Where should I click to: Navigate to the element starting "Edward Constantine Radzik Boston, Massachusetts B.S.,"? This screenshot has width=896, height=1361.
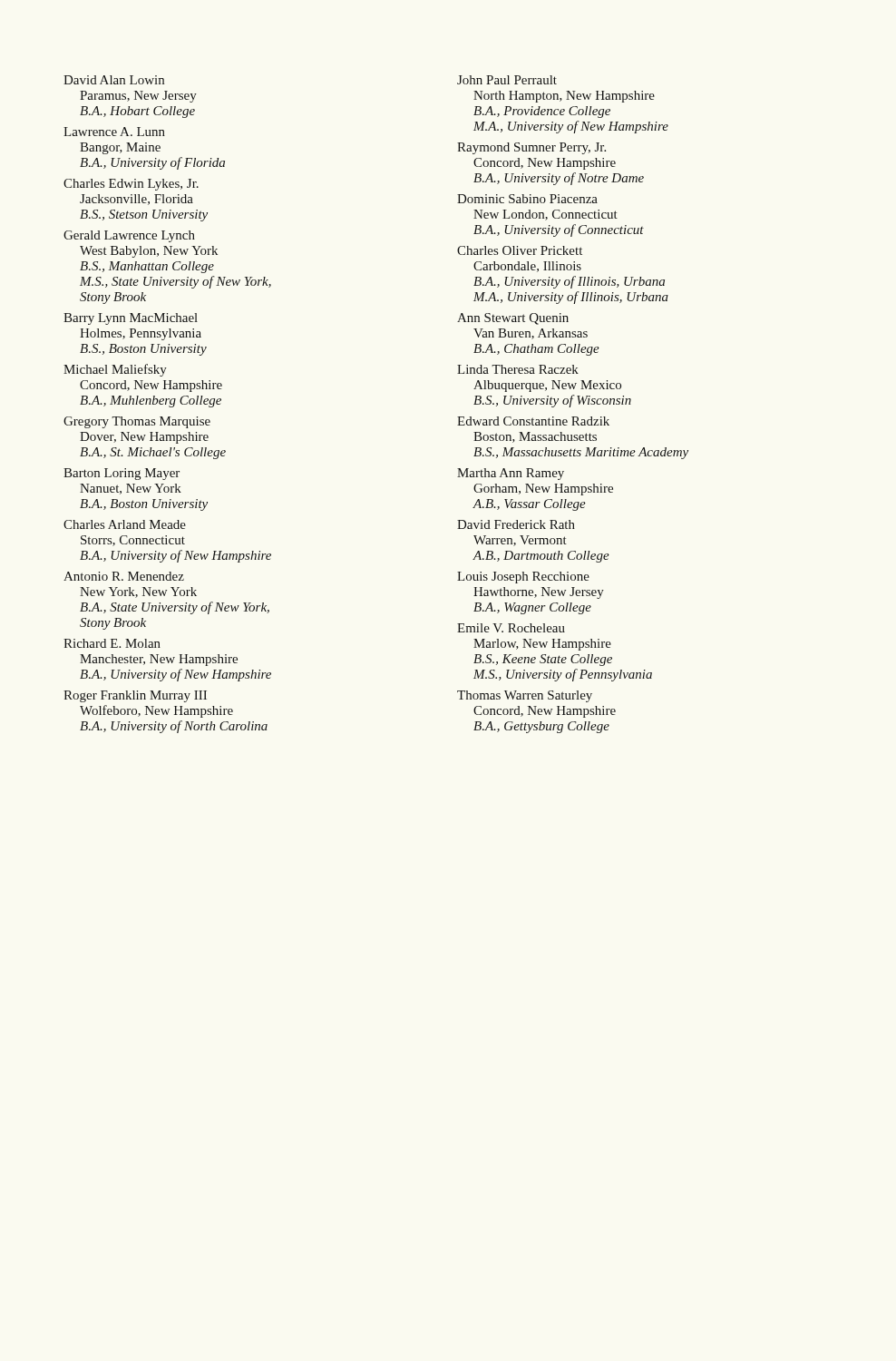coord(640,437)
